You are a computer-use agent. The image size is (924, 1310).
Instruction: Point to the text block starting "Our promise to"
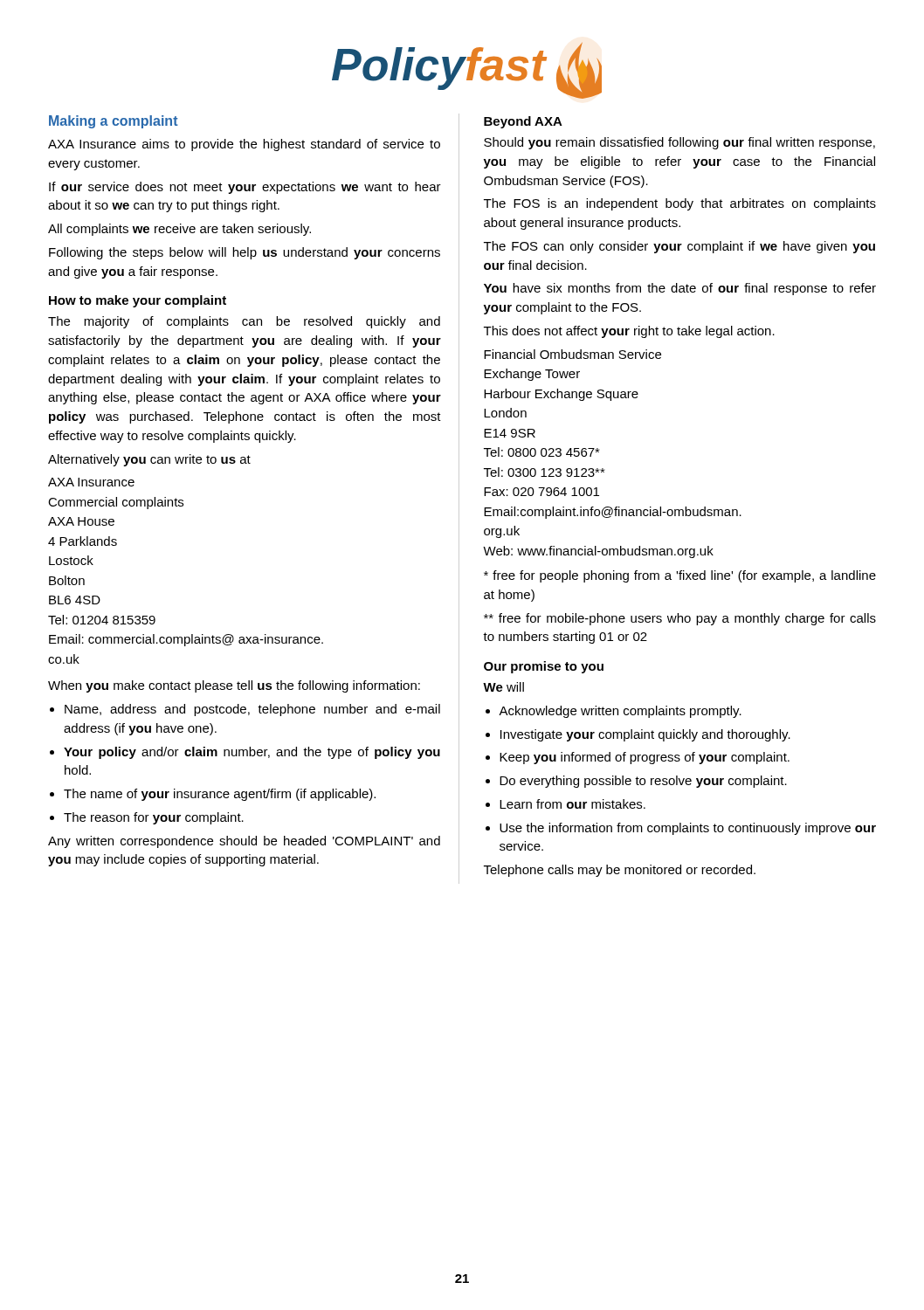tap(544, 666)
